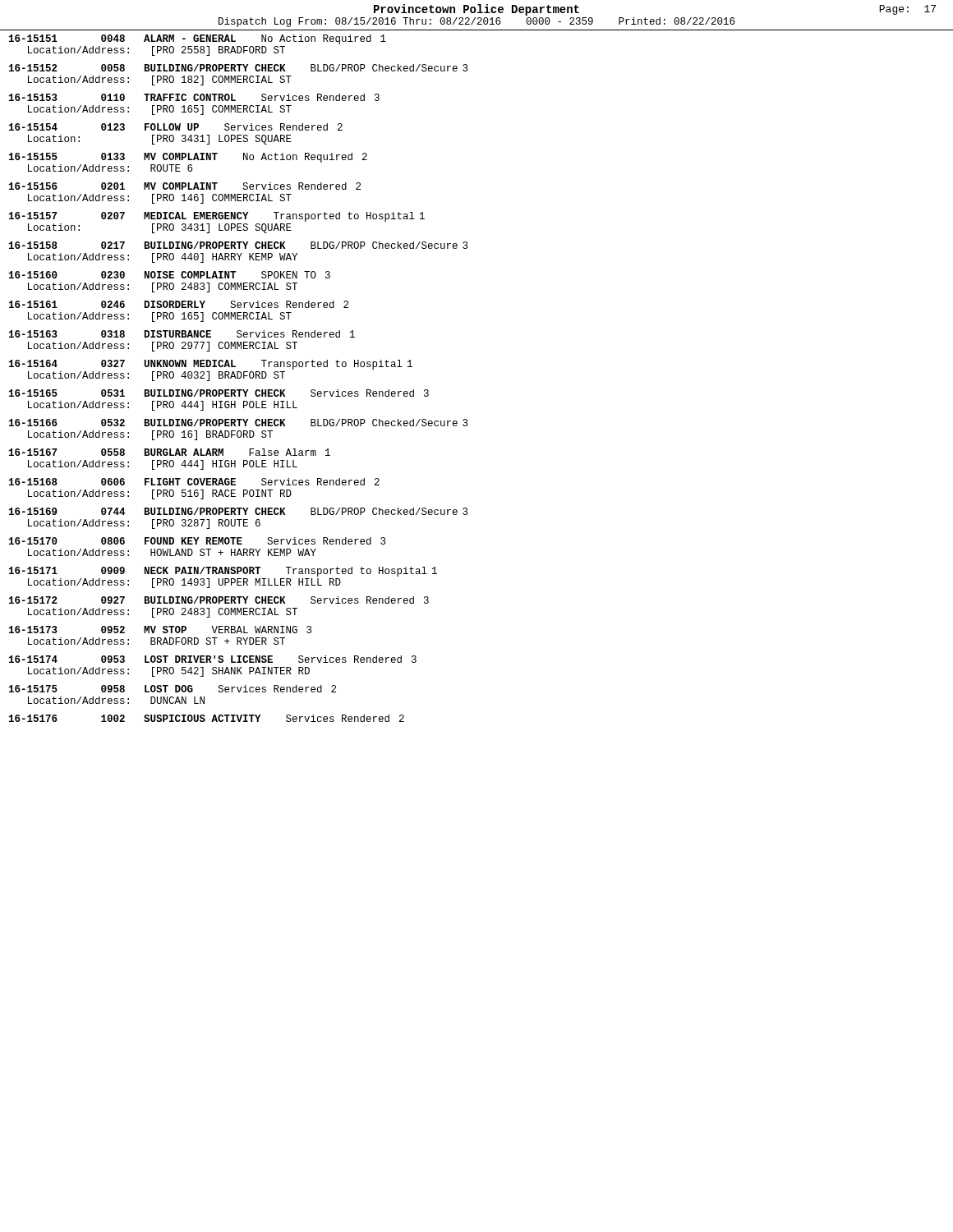This screenshot has height=1232, width=953.
Task: Locate the block of text that opens with "16-15176 1002 SUSPICIOUS ACTIVITYServices"
Action: click(x=206, y=719)
